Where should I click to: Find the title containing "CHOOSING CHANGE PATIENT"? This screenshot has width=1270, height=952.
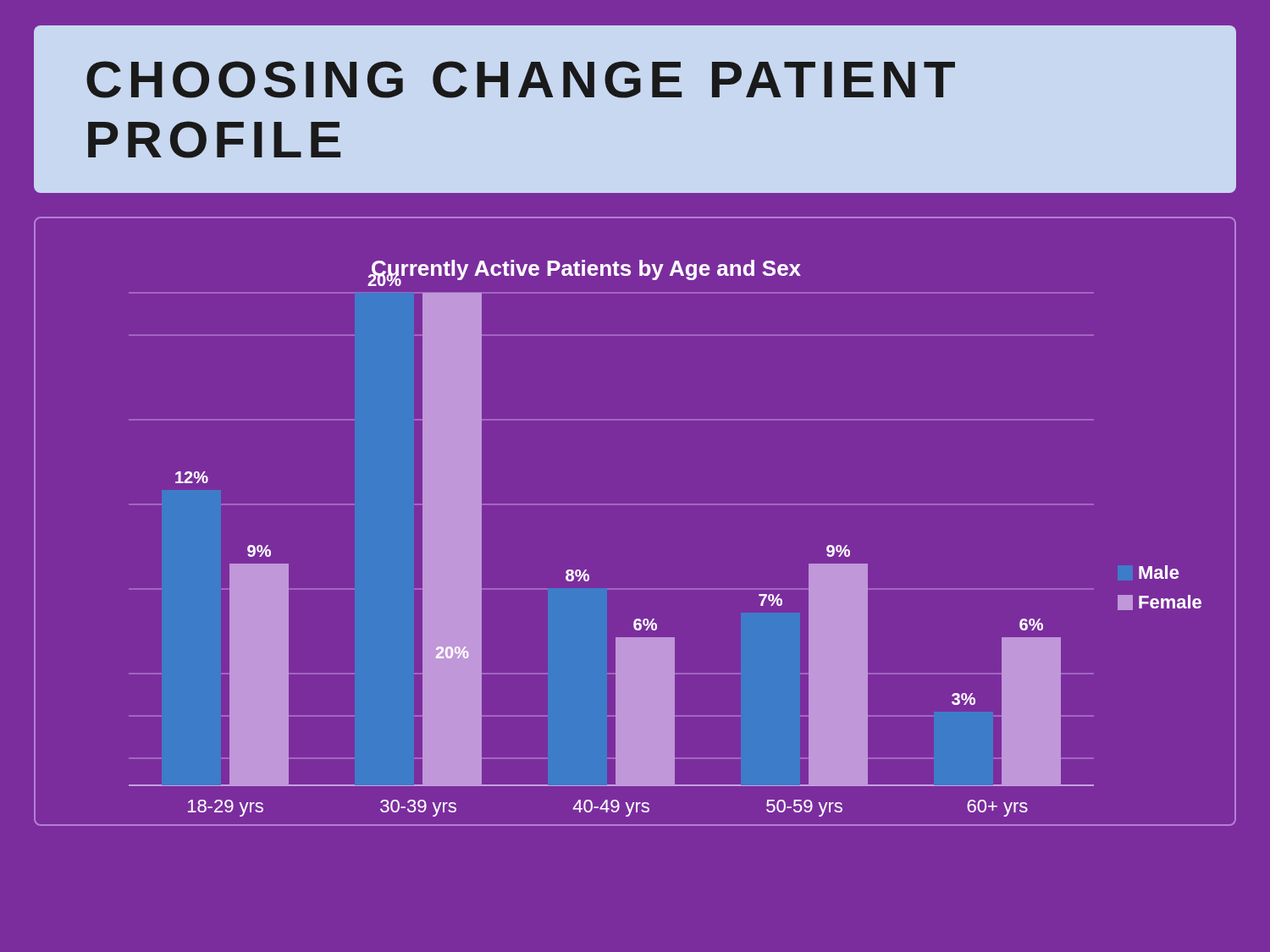[644, 109]
